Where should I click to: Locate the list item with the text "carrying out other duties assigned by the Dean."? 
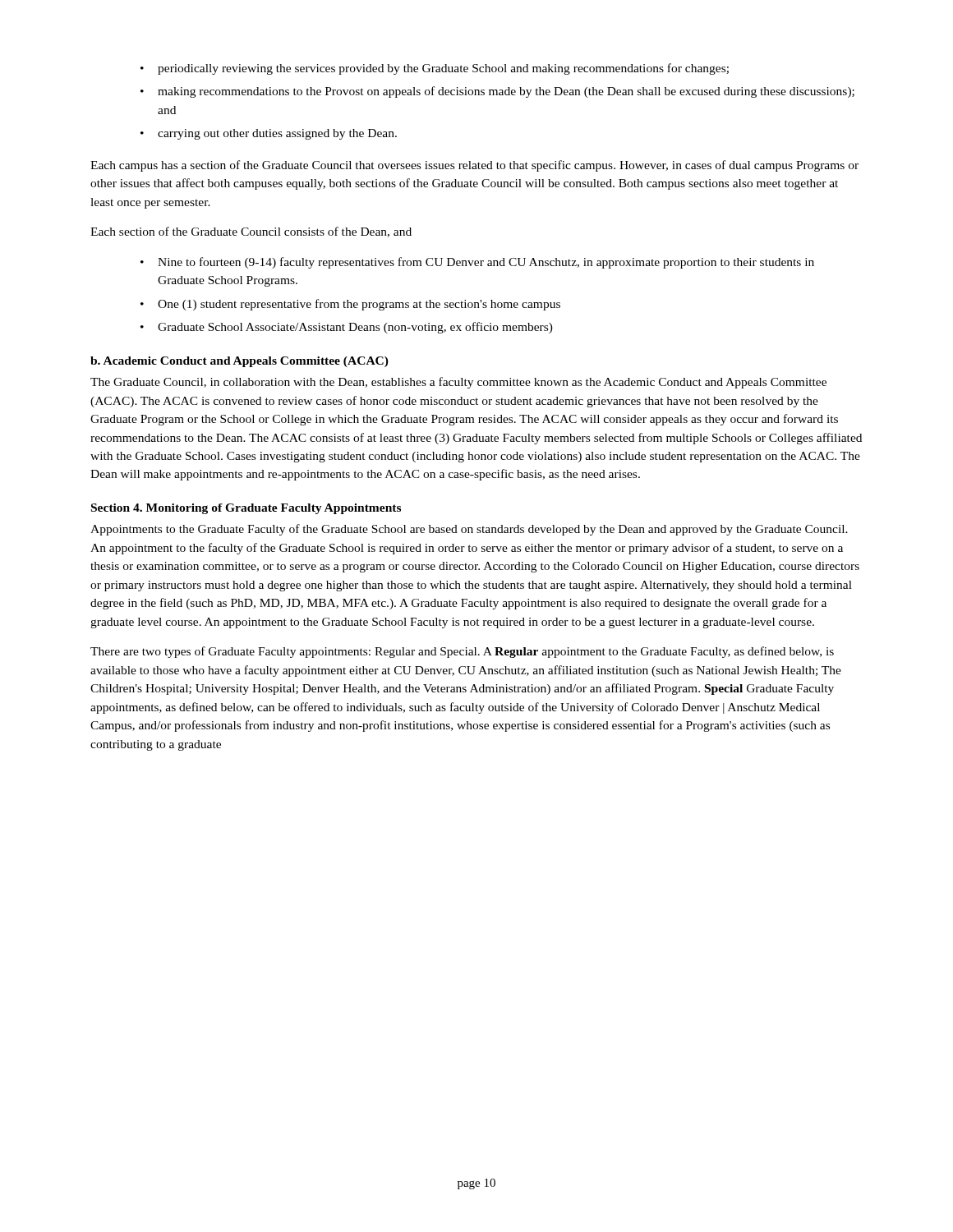coord(278,133)
